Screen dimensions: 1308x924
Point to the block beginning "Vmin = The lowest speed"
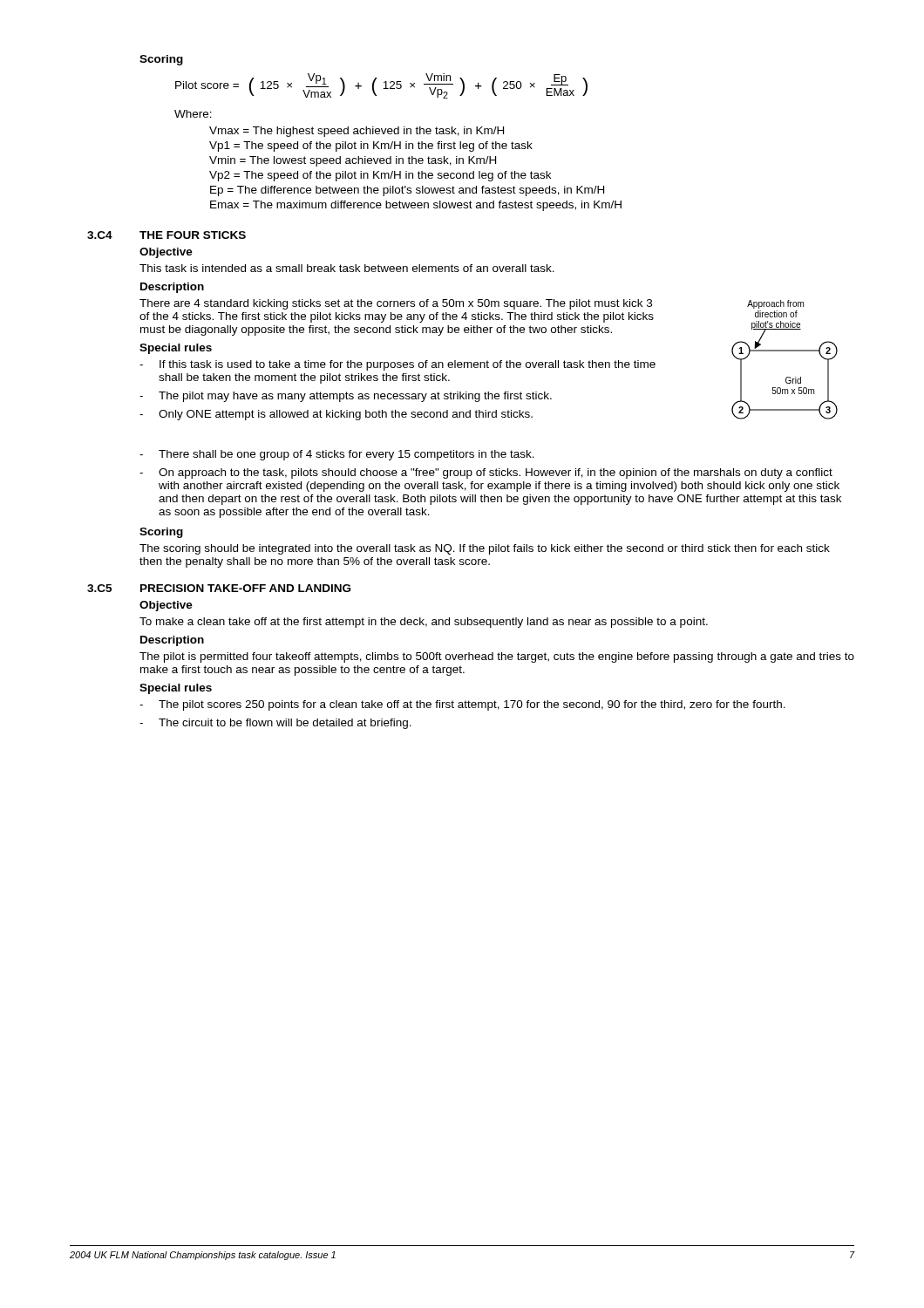point(532,160)
